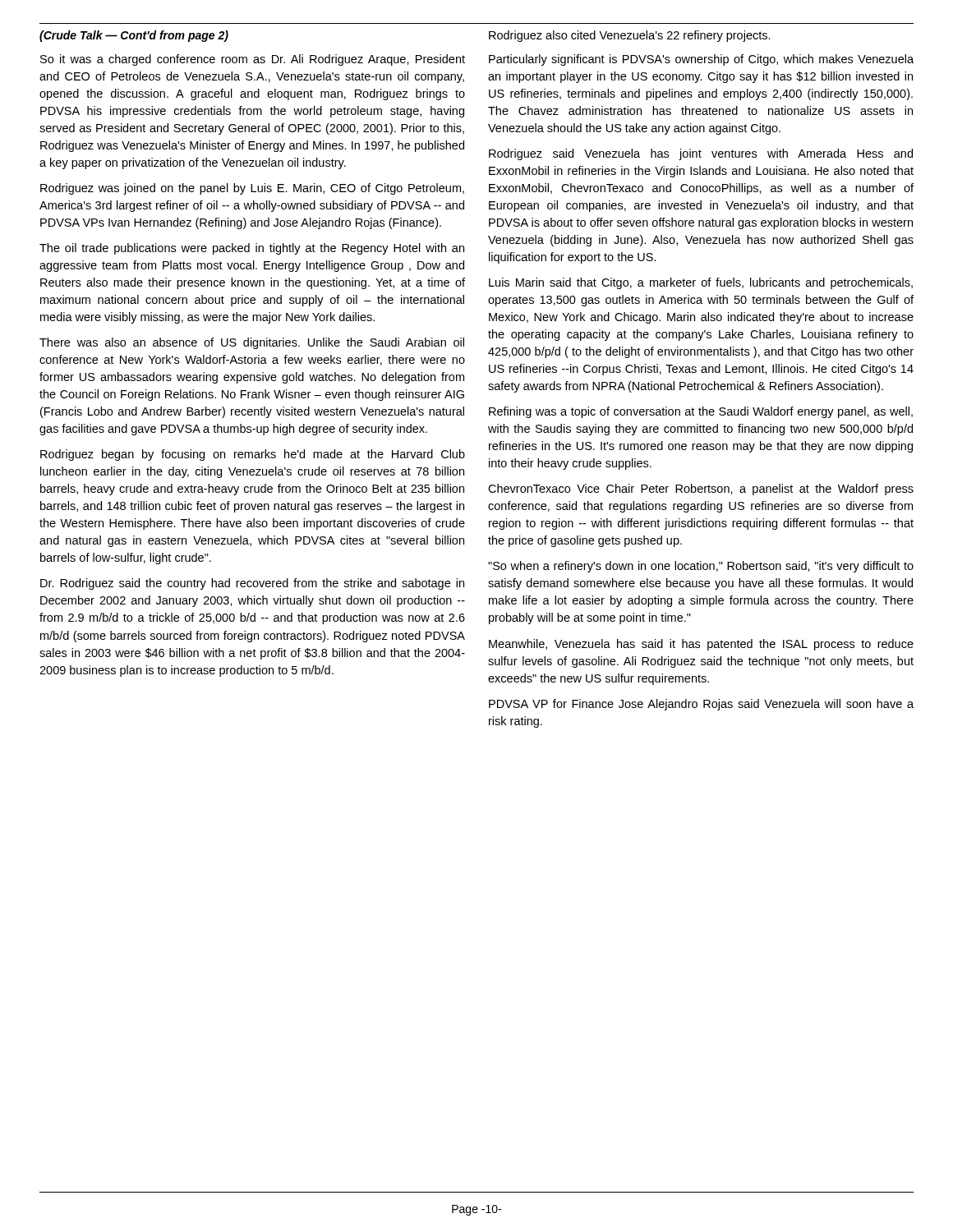Navigate to the region starting "Particularly significant is PDVSA's ownership of"

click(x=701, y=94)
